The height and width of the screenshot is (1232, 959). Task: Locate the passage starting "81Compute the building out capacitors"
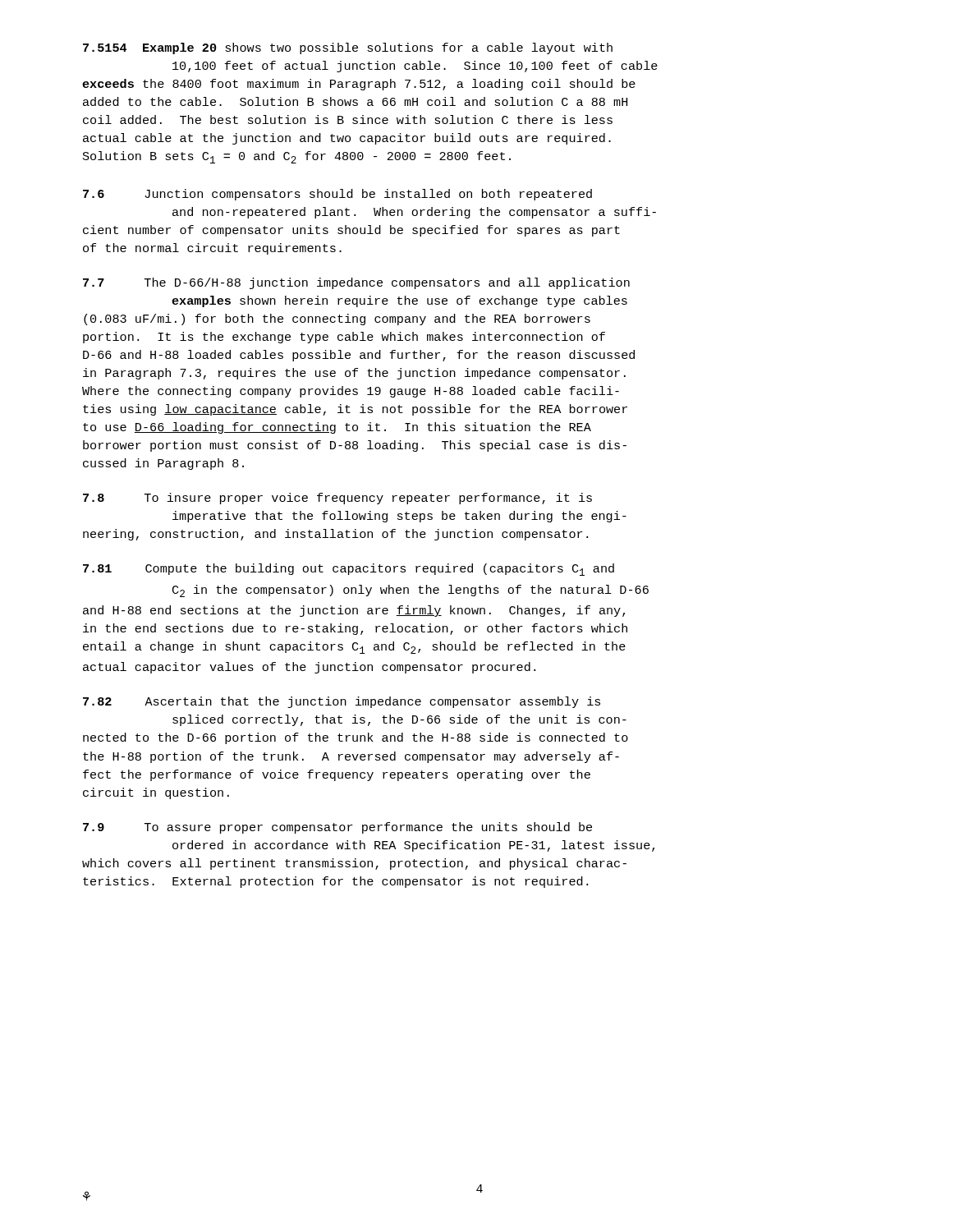point(366,619)
